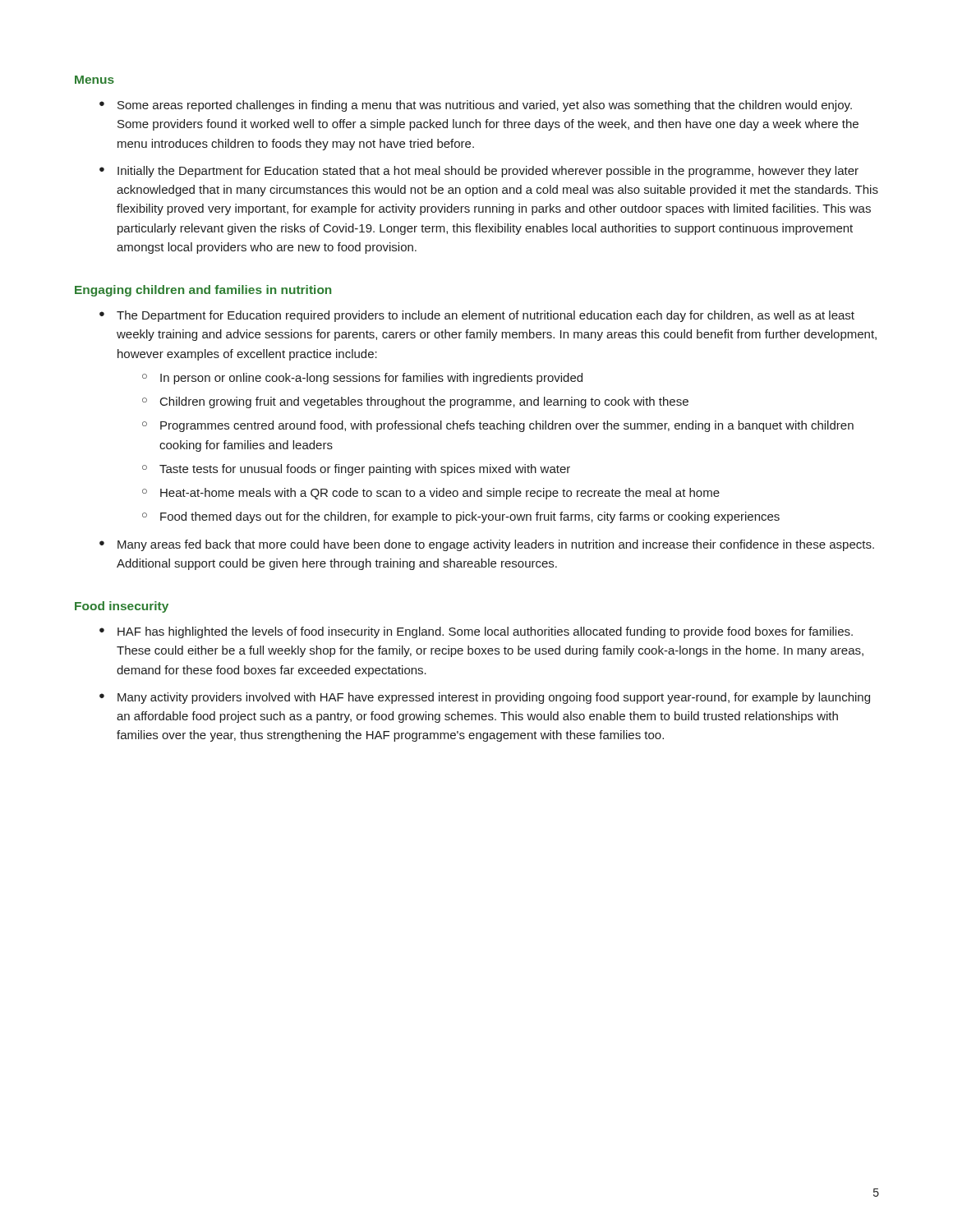Select the list item that says "HAF has highlighted"
The image size is (953, 1232).
click(491, 650)
